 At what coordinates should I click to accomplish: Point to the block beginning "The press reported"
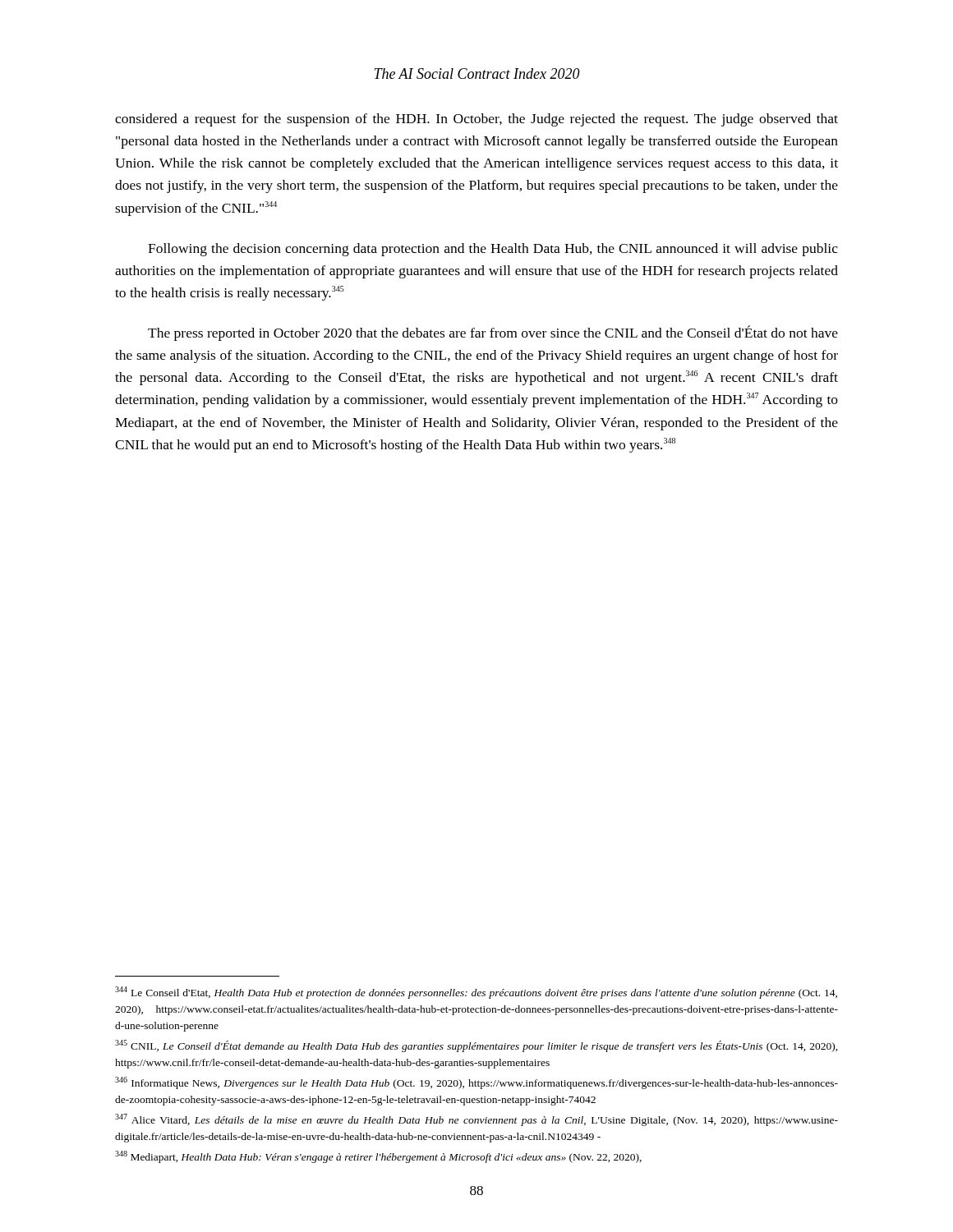click(476, 388)
